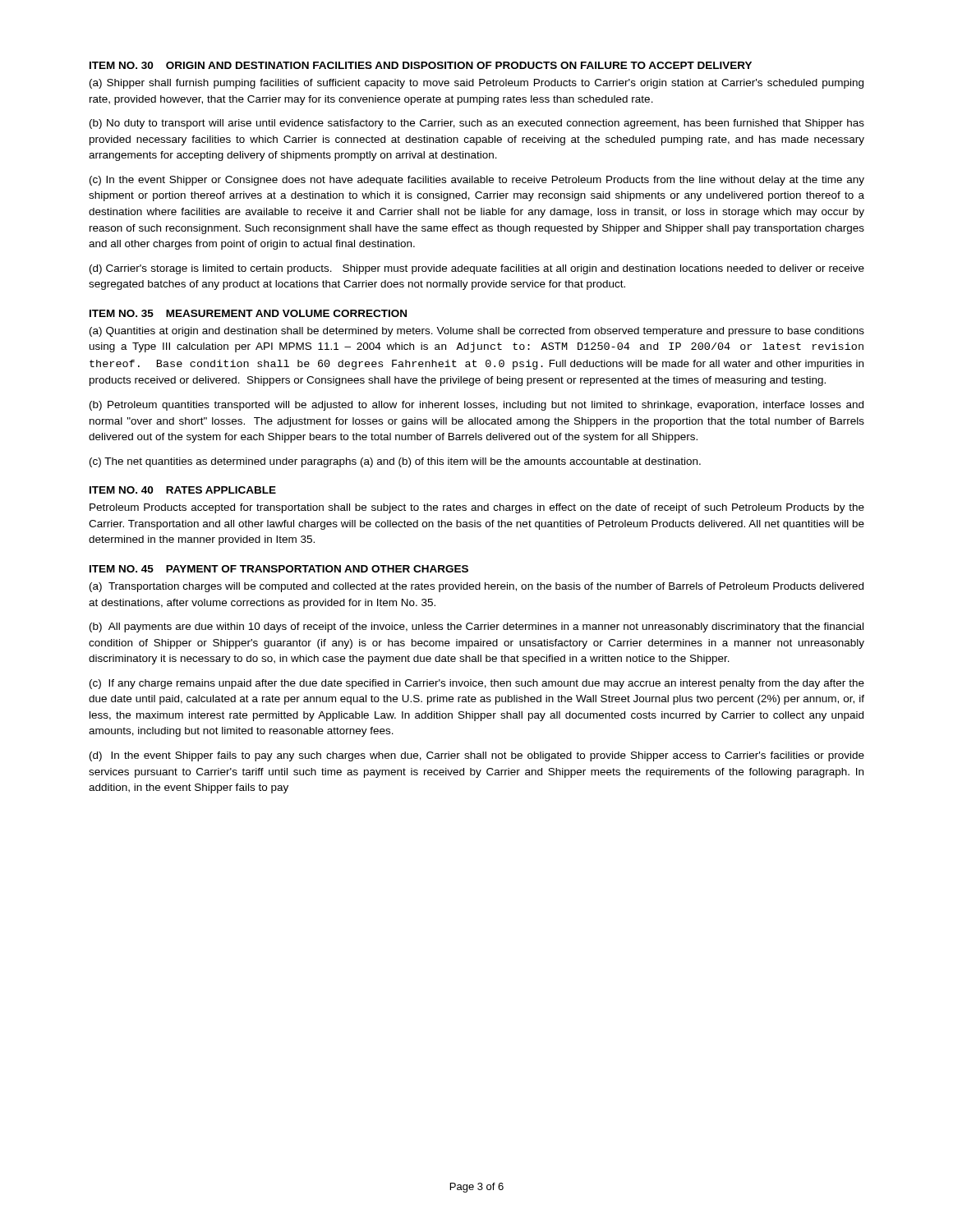Select the section header with the text "ITEM NO. 45"
Screen dimensions: 1232x953
tap(279, 569)
